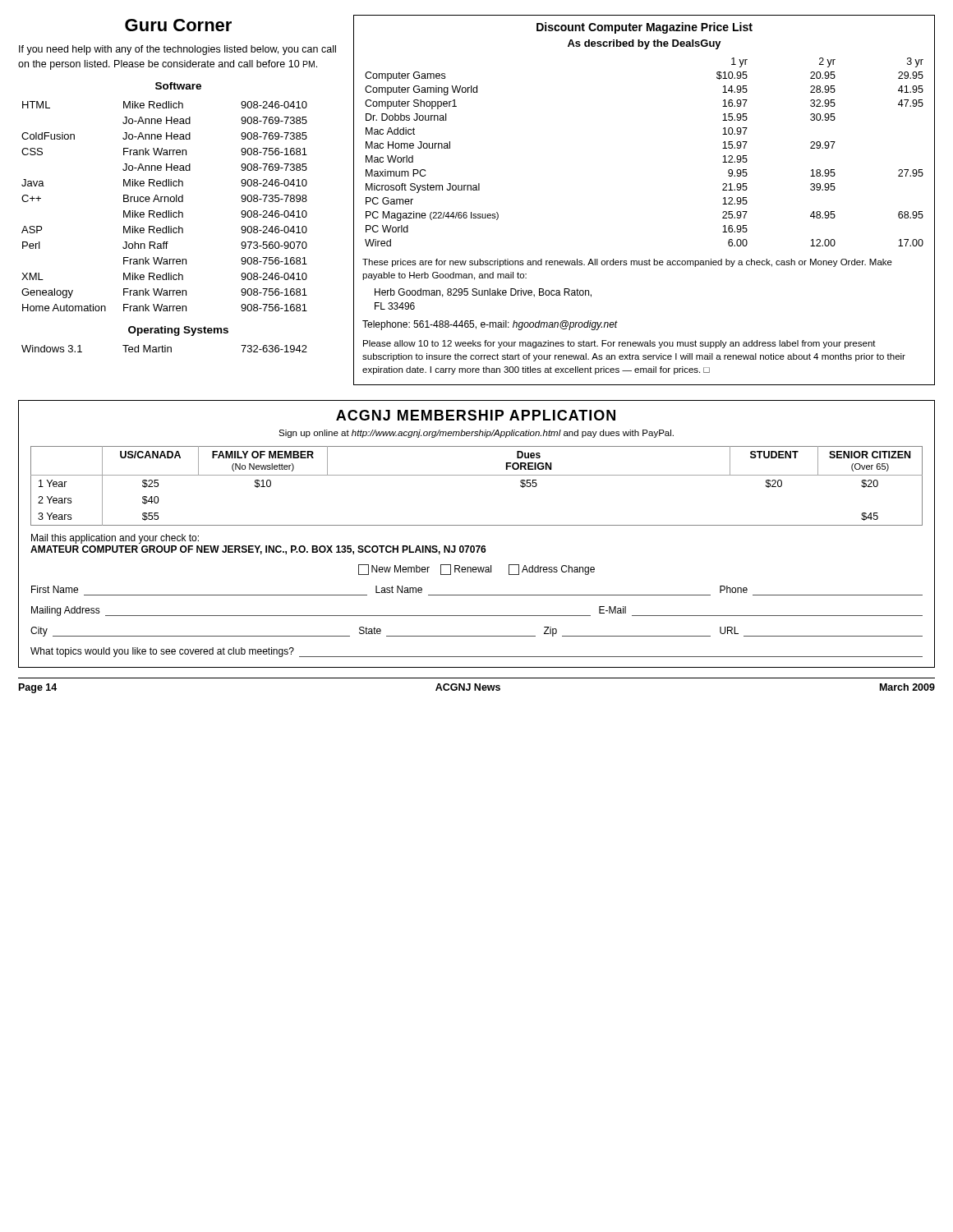The height and width of the screenshot is (1232, 953).
Task: Locate the table with the text "Mac World"
Action: (644, 152)
